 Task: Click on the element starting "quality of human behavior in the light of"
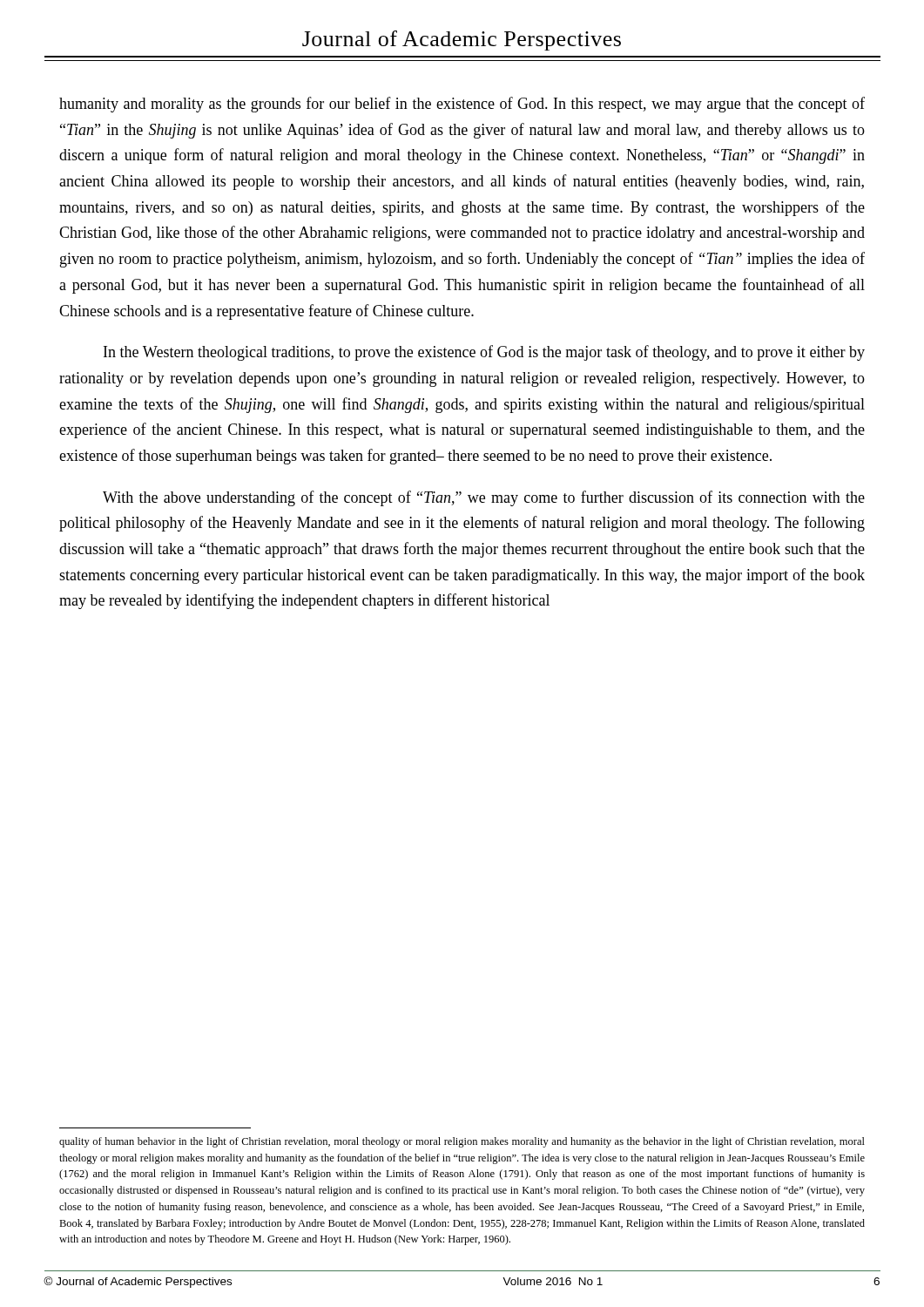[462, 1188]
